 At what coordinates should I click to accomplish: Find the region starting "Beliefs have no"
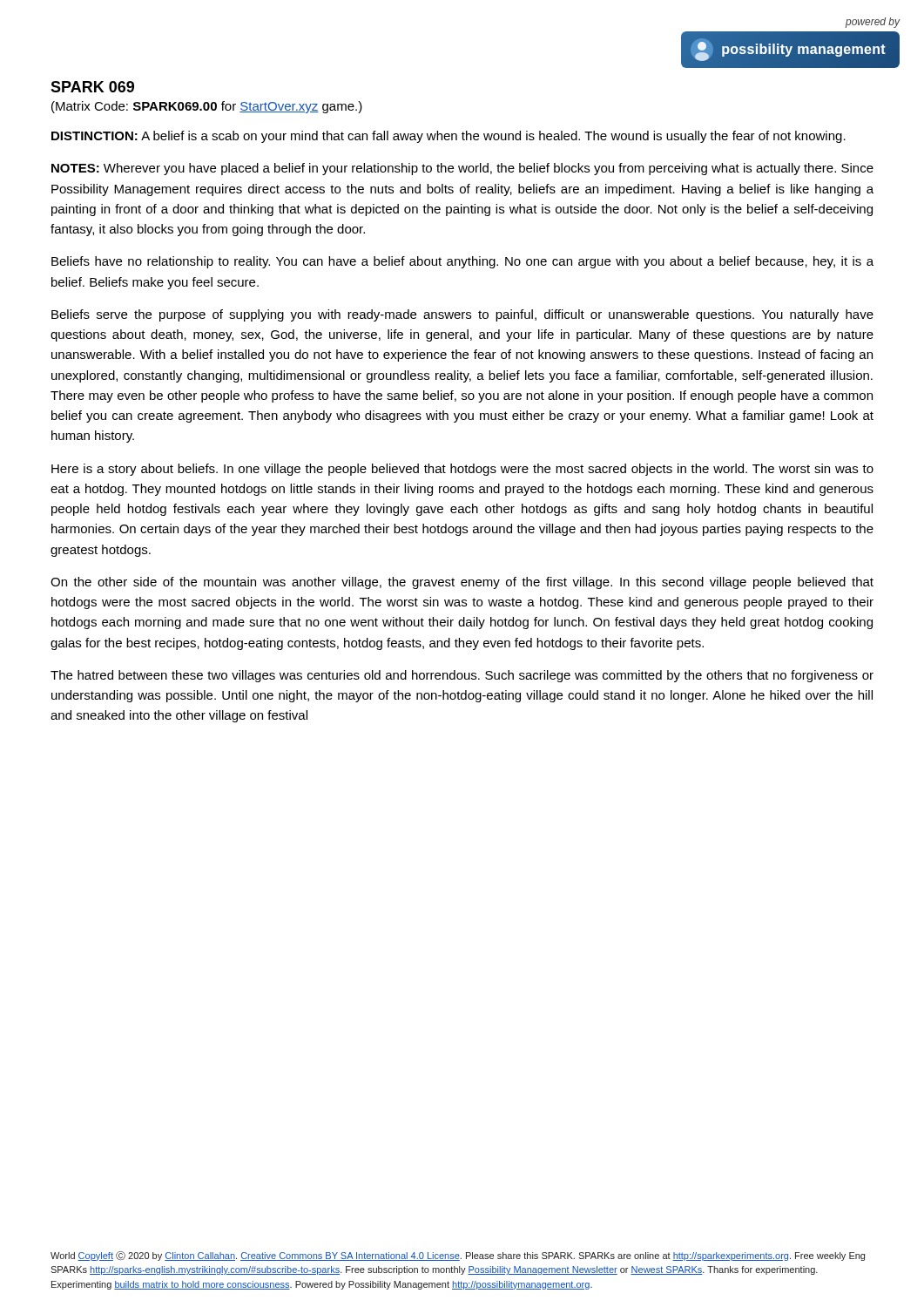tap(462, 271)
